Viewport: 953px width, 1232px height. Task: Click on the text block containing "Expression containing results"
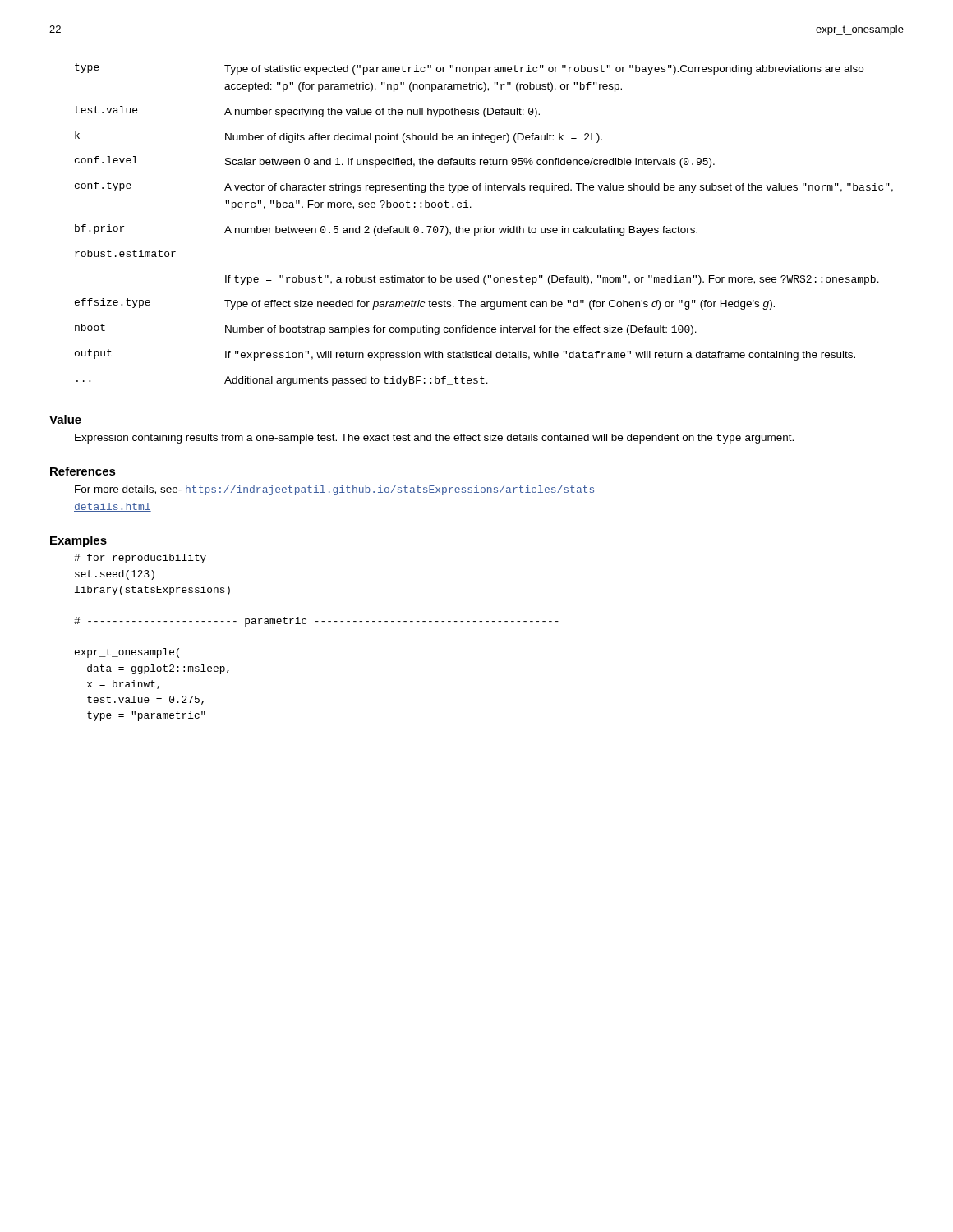434,438
